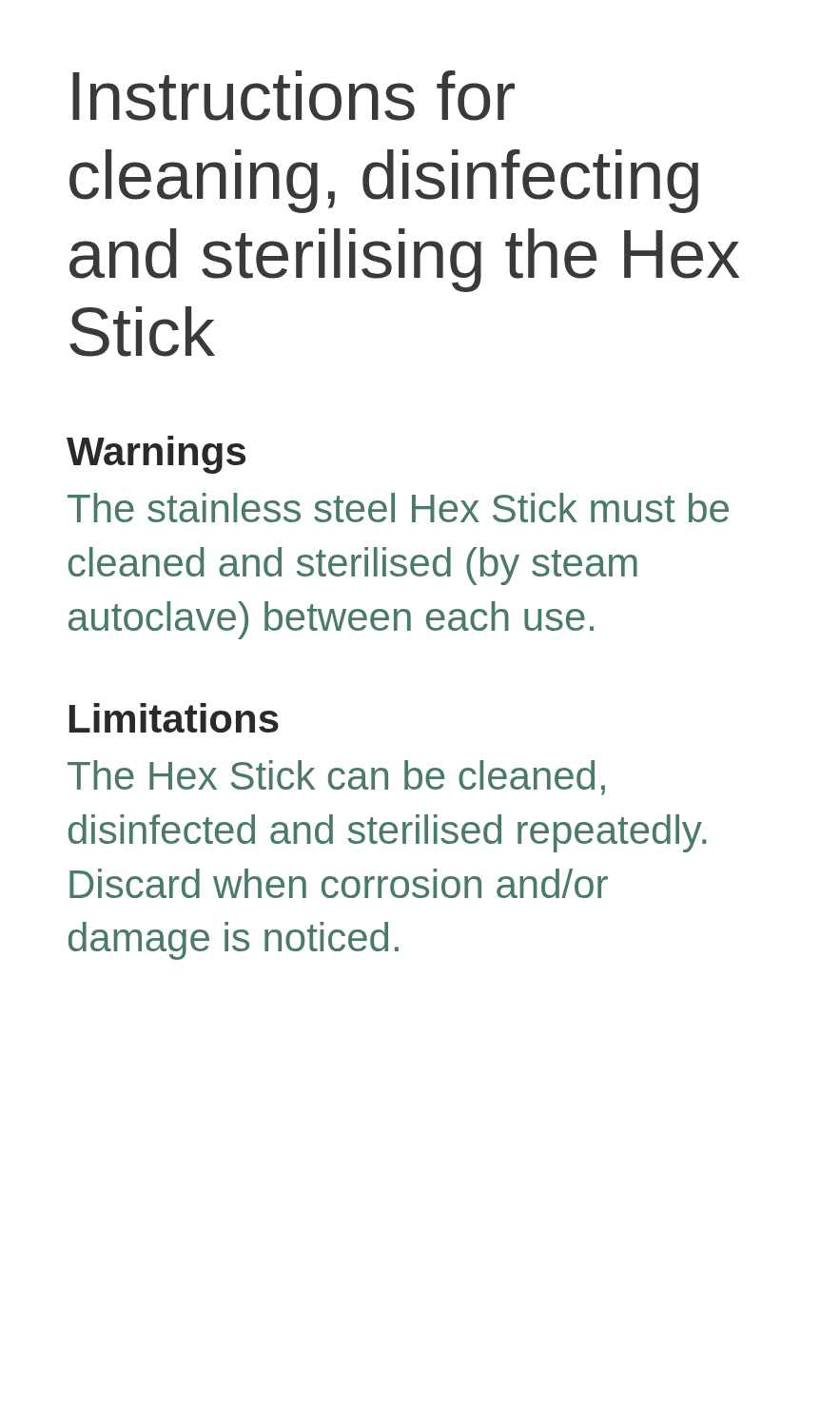Screen dimensions: 1427x840
Task: Find the element starting "The Hex Stick can be cleaned, disinfected"
Action: (409, 858)
